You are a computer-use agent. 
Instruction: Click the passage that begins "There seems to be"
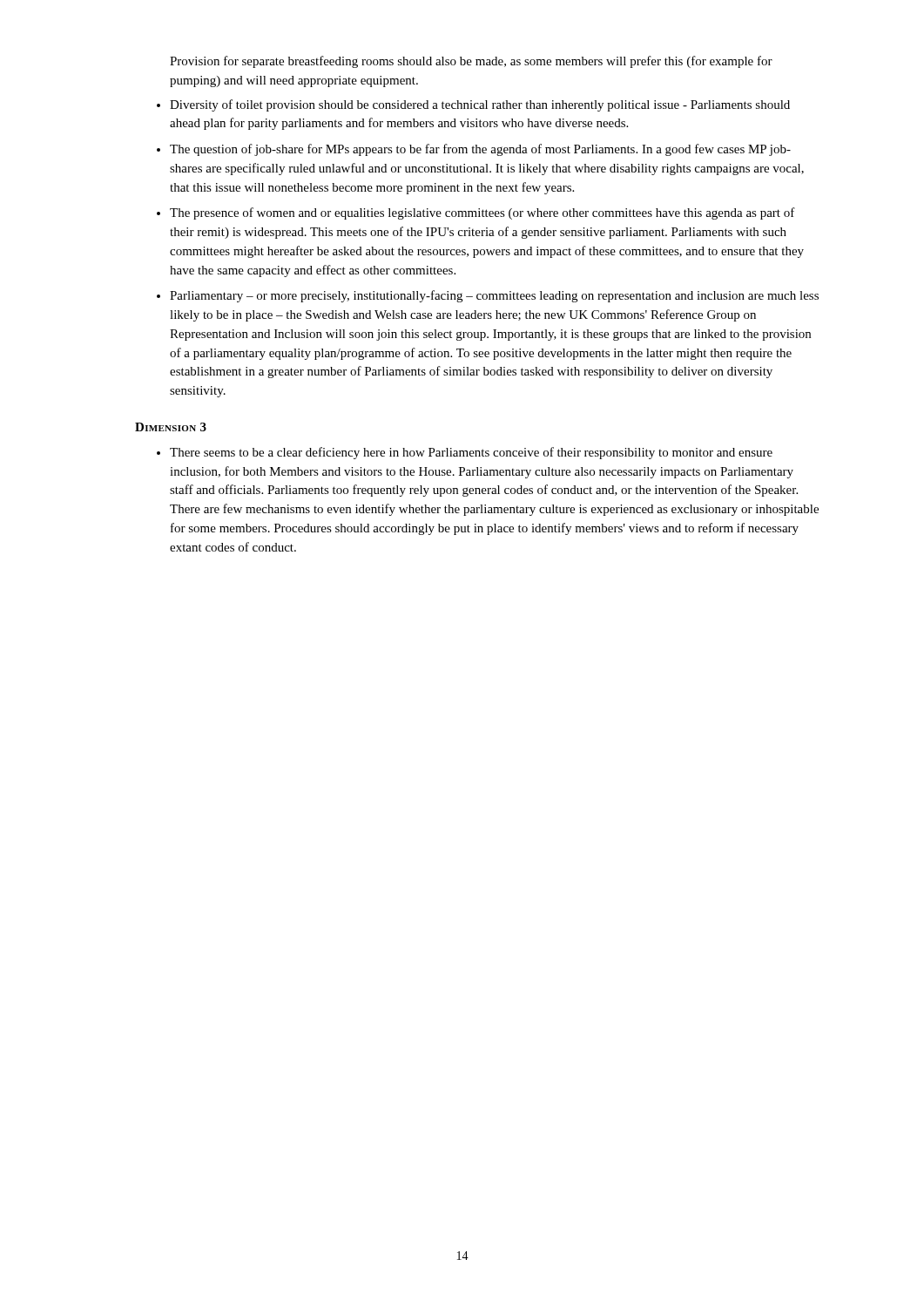pos(494,499)
